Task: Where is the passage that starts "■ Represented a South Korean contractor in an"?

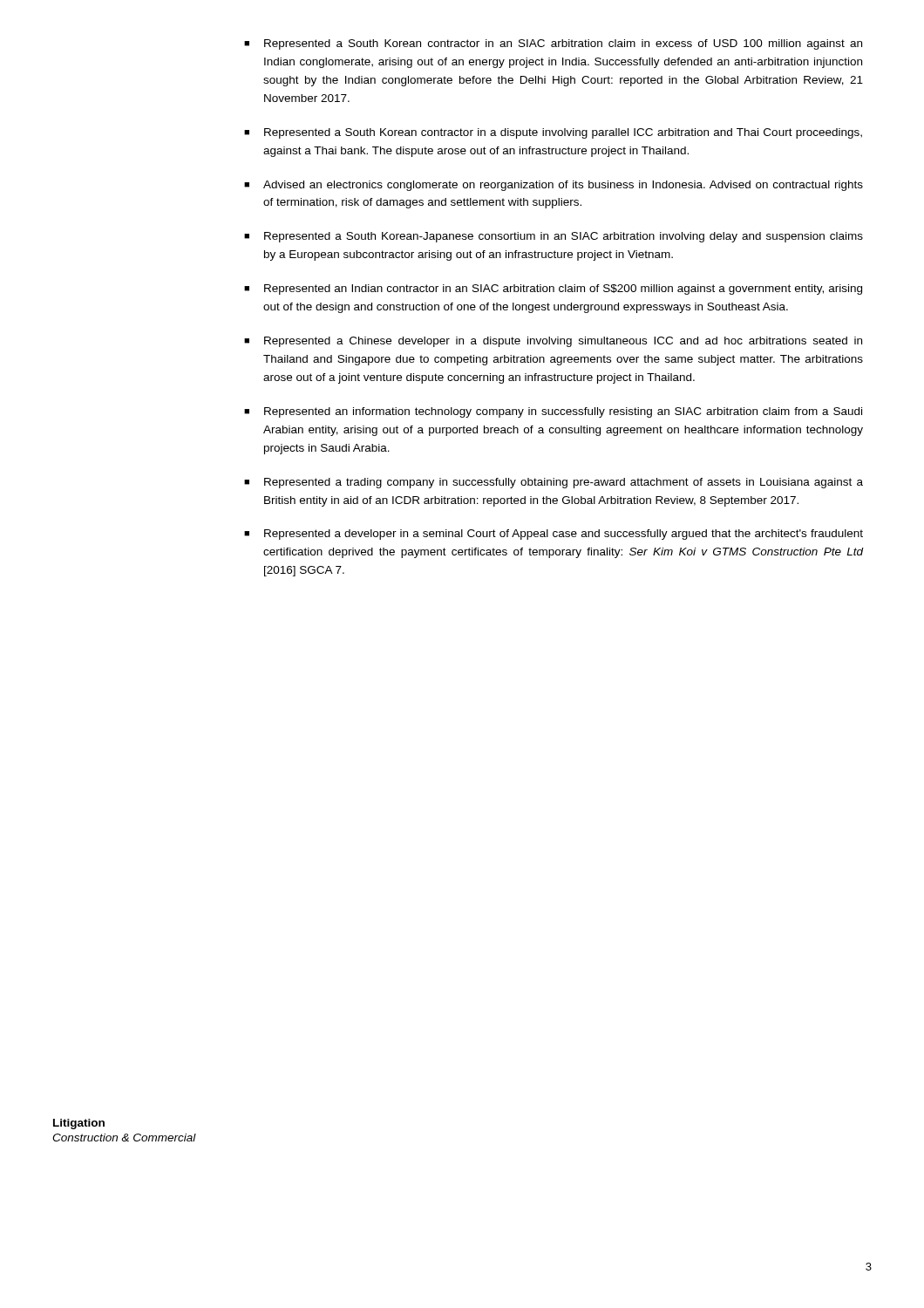Action: pos(554,71)
